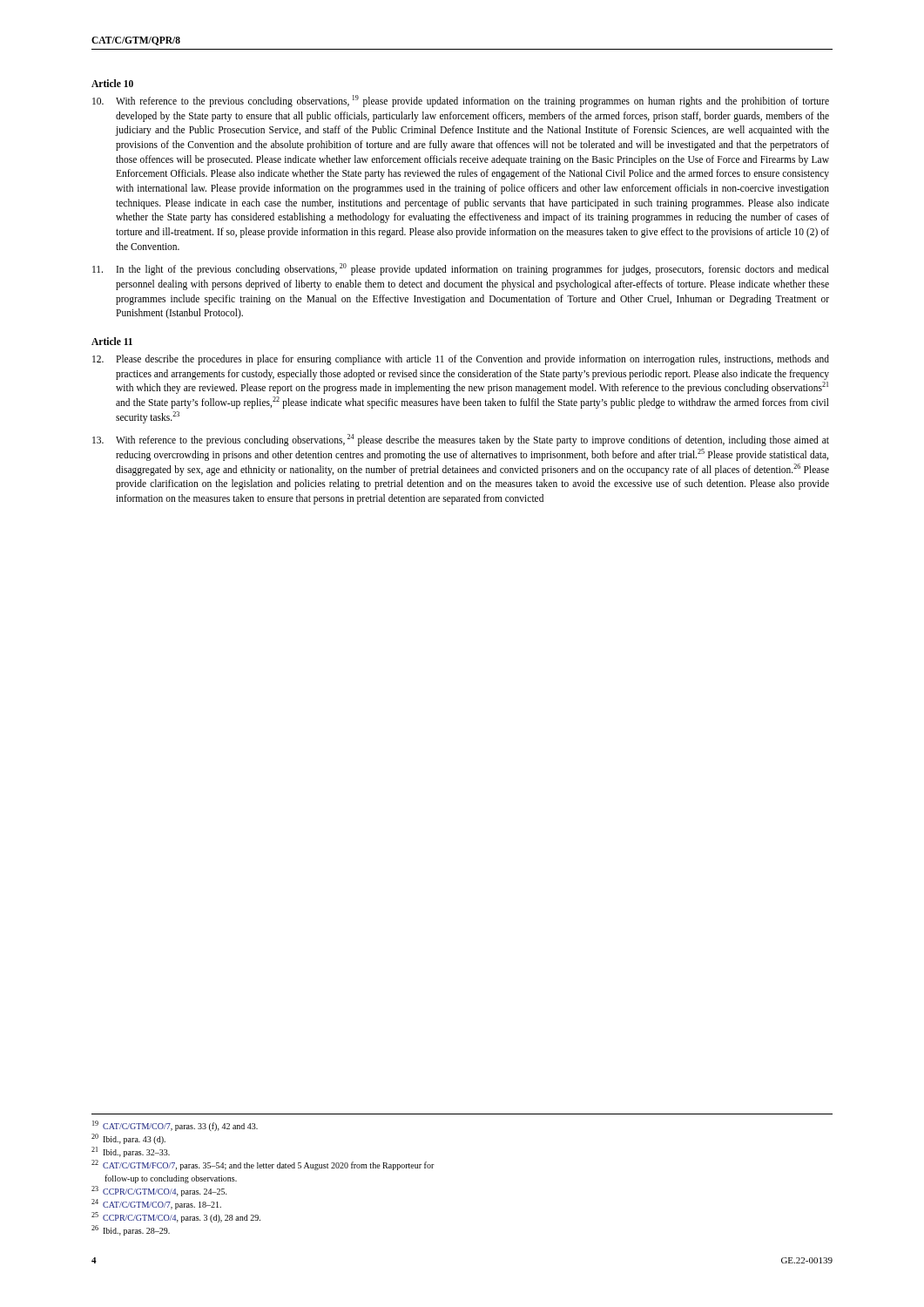This screenshot has width=924, height=1307.
Task: Click on the text starting "20 Ibid., para. 43"
Action: click(x=129, y=1138)
